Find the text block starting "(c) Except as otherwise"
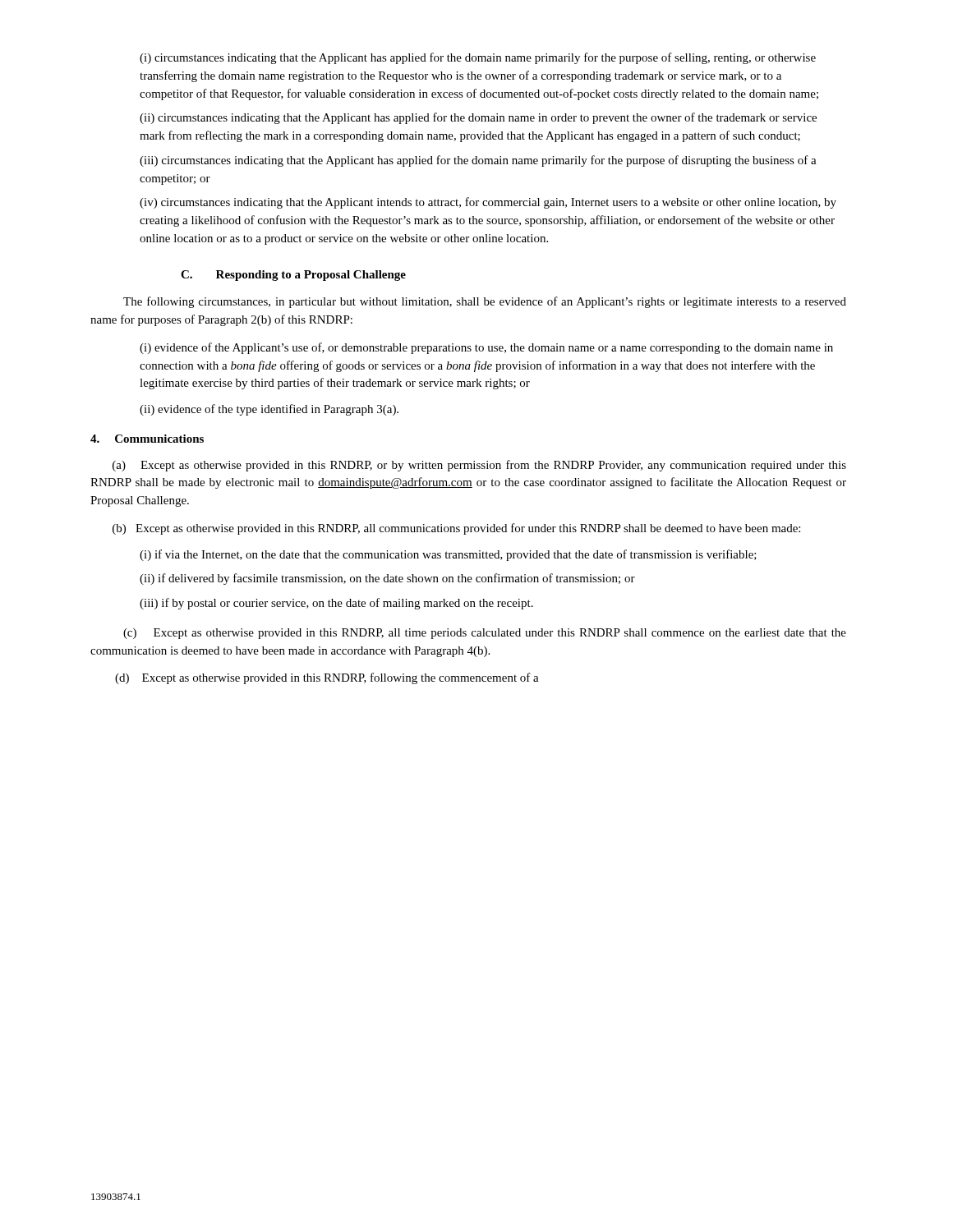 point(468,641)
